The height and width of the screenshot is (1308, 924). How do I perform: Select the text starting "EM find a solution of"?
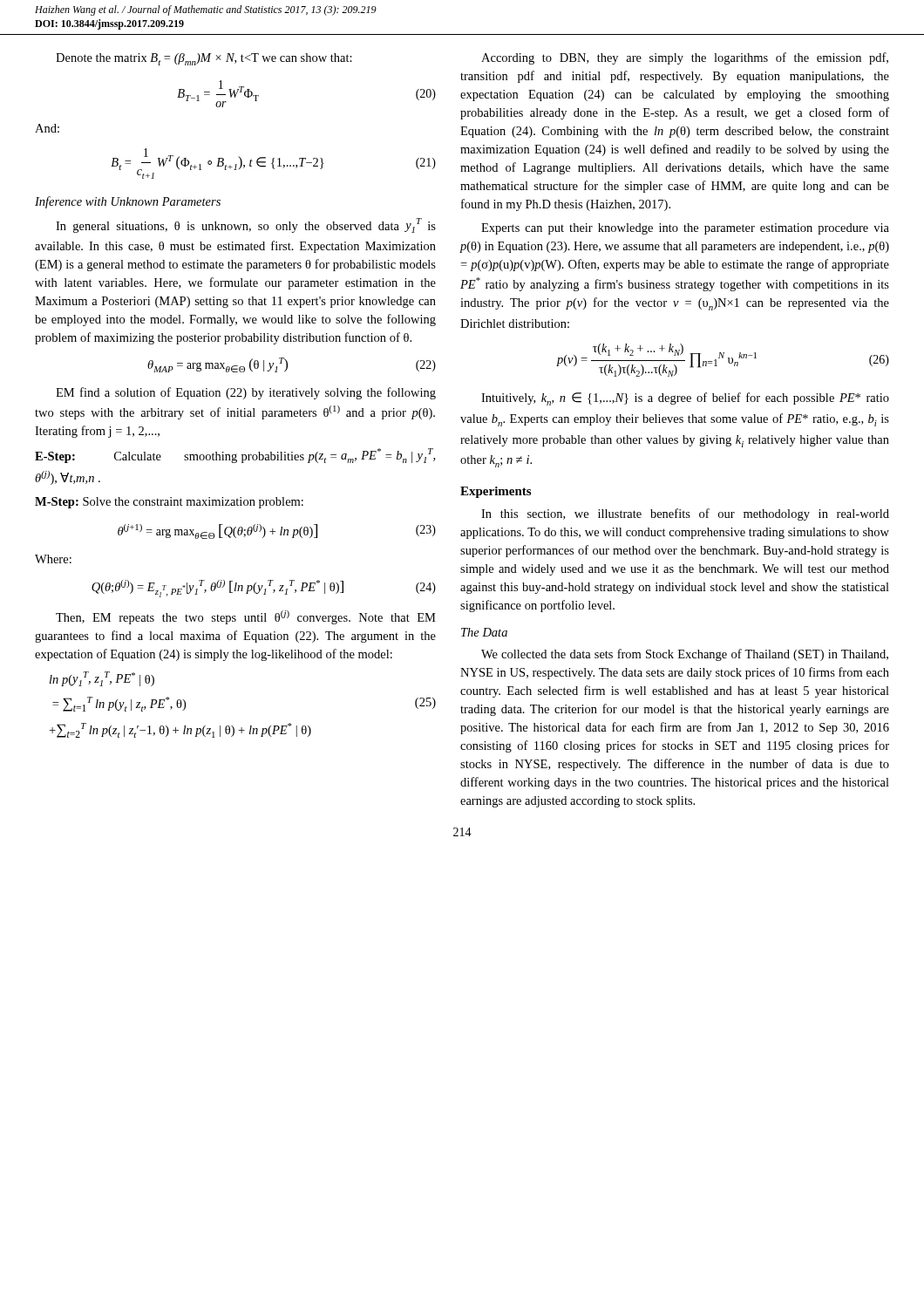pyautogui.click(x=235, y=447)
